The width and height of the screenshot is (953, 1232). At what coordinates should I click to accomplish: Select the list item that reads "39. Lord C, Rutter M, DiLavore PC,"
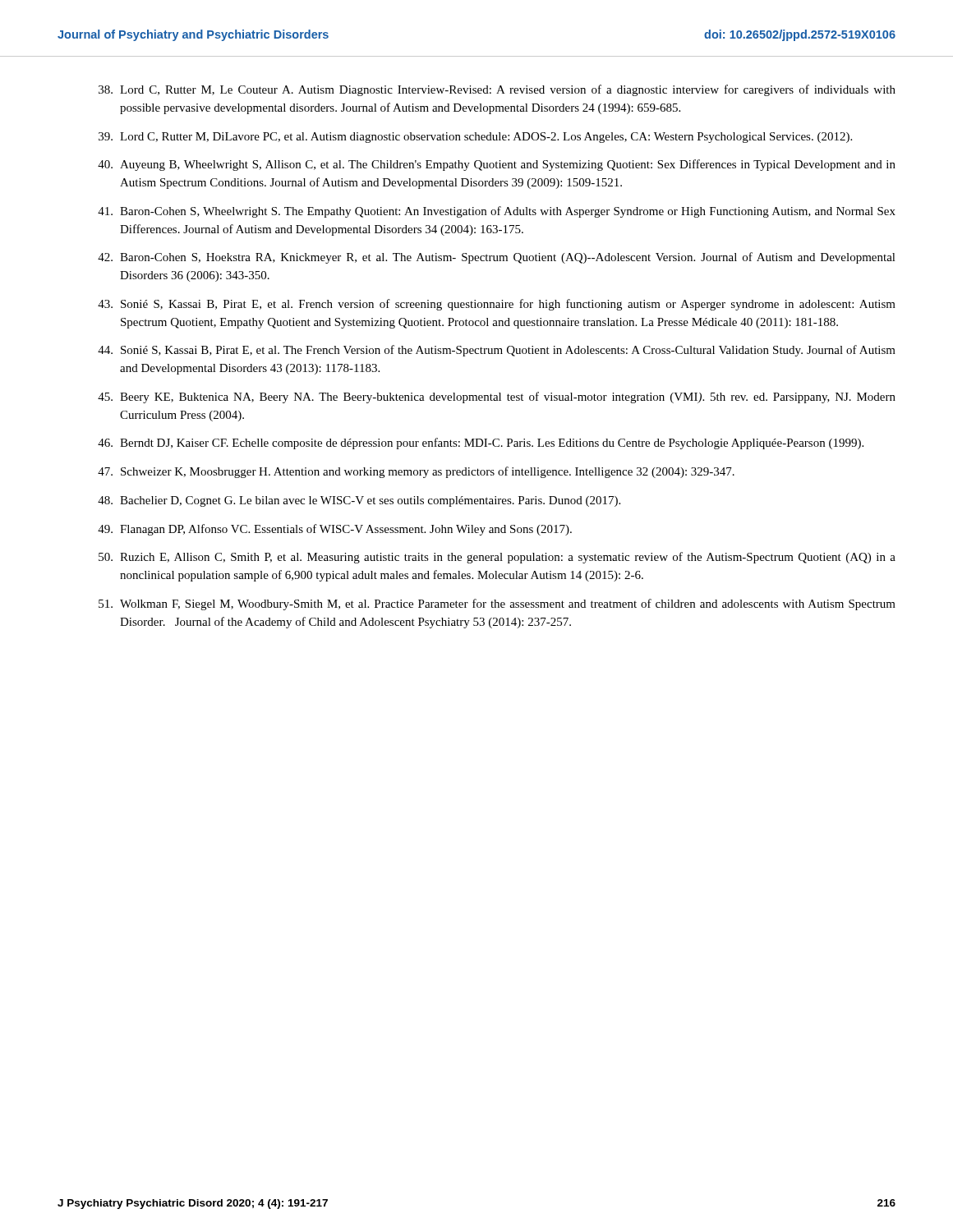[489, 137]
